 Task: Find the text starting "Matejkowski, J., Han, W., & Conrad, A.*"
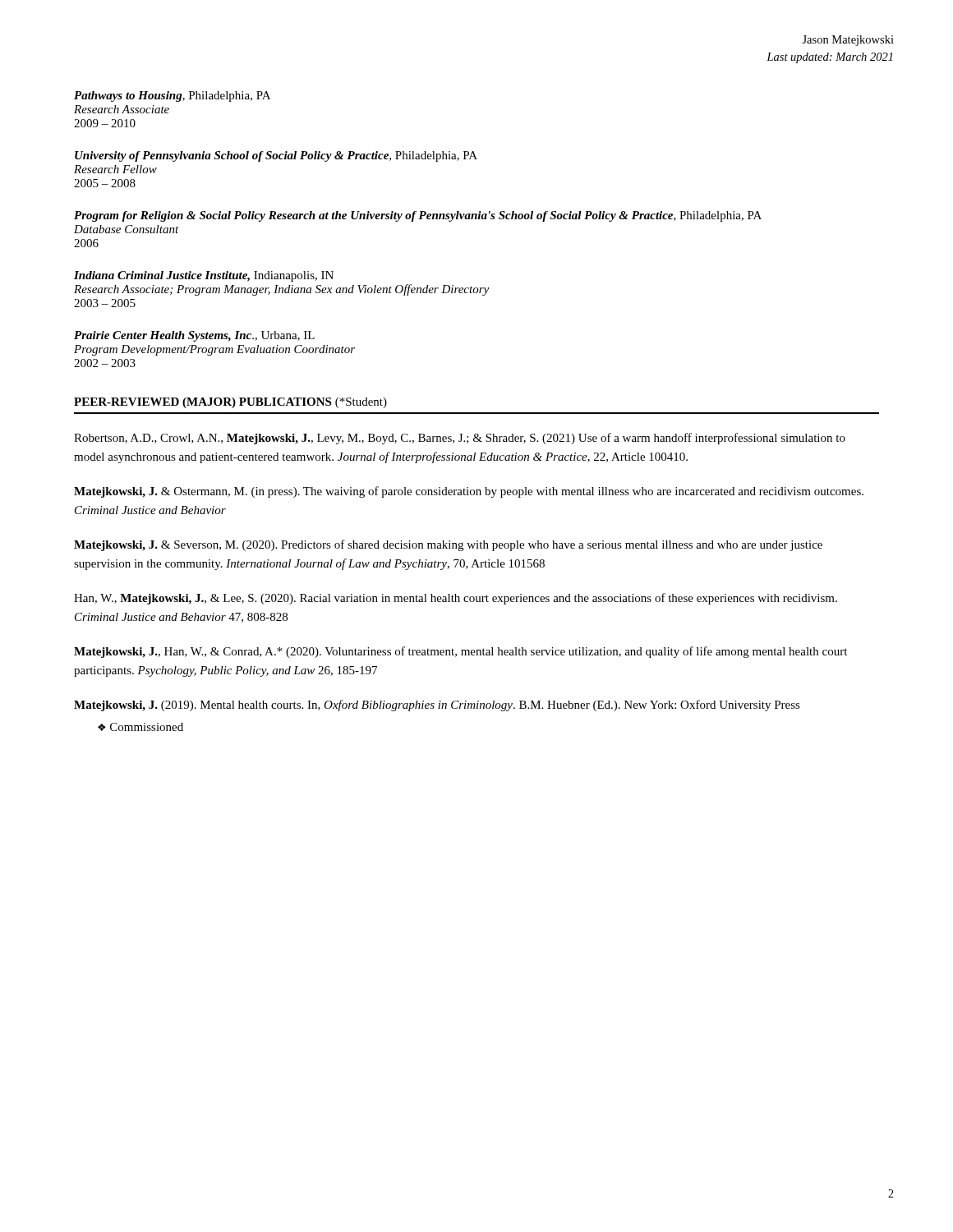461,661
